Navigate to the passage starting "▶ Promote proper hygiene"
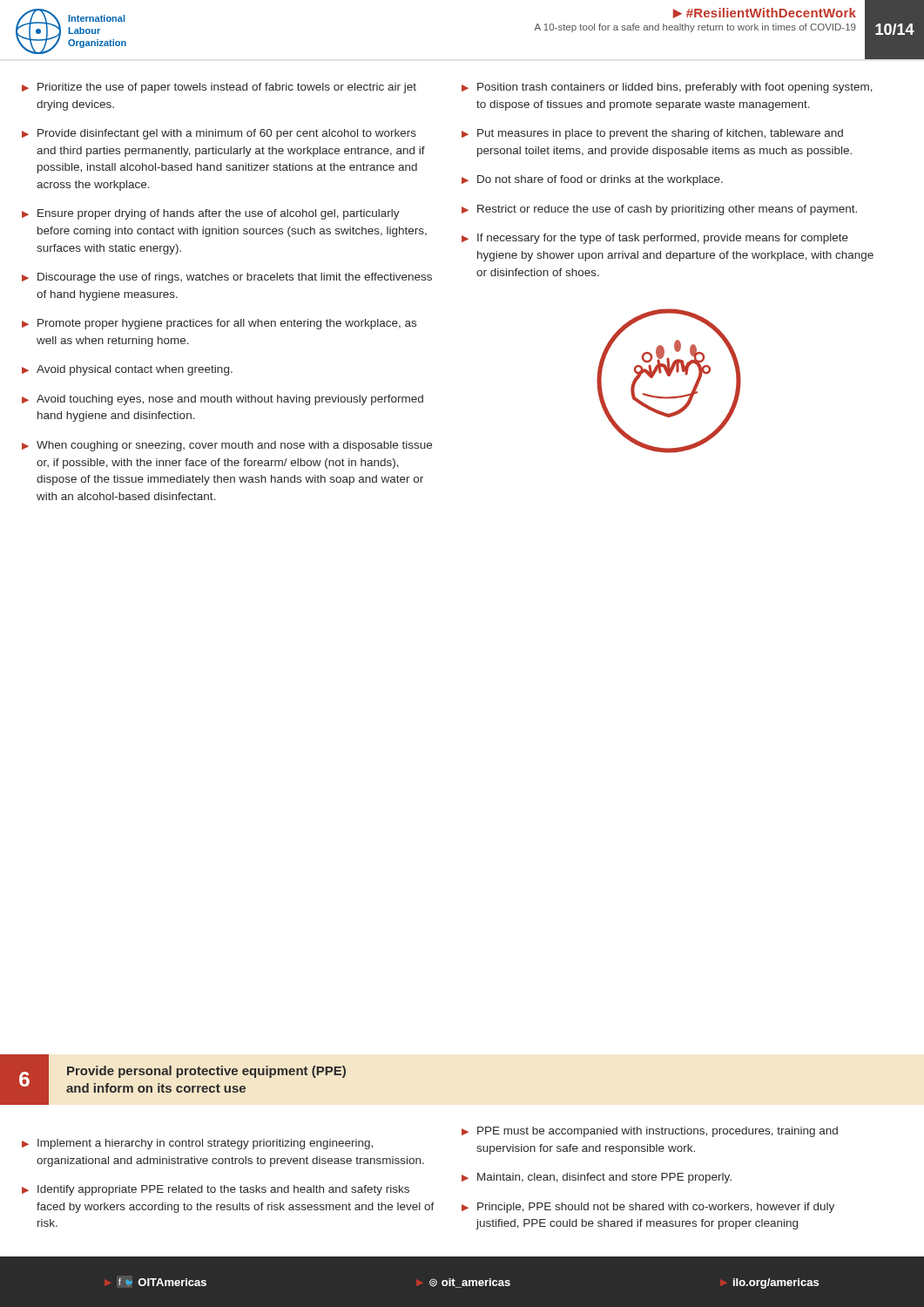The width and height of the screenshot is (924, 1307). [x=229, y=332]
